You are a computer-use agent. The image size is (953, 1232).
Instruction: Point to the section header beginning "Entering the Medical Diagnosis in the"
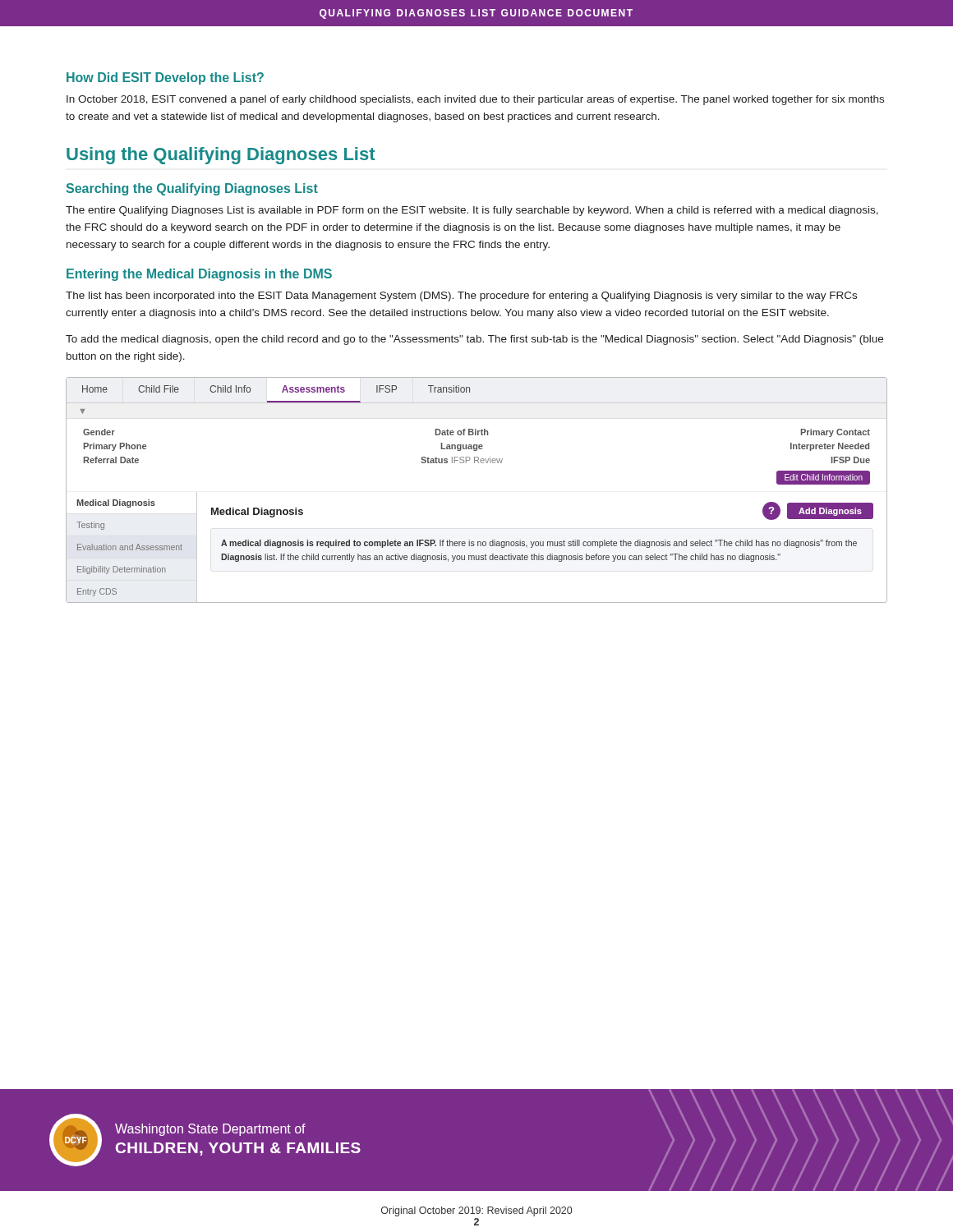pos(199,274)
